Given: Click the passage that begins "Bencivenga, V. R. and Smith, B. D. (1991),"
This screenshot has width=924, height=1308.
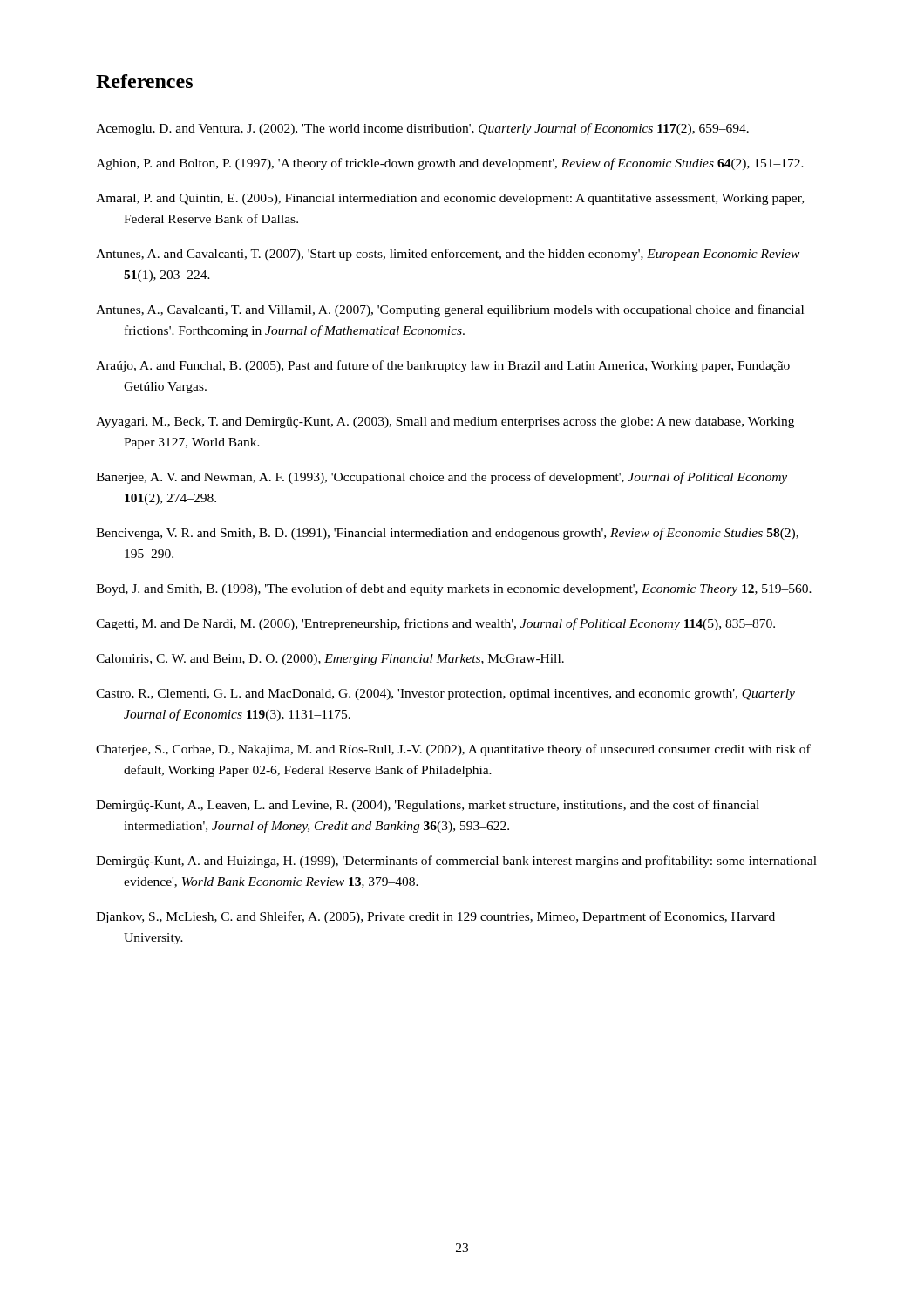Looking at the screenshot, I should coord(447,543).
